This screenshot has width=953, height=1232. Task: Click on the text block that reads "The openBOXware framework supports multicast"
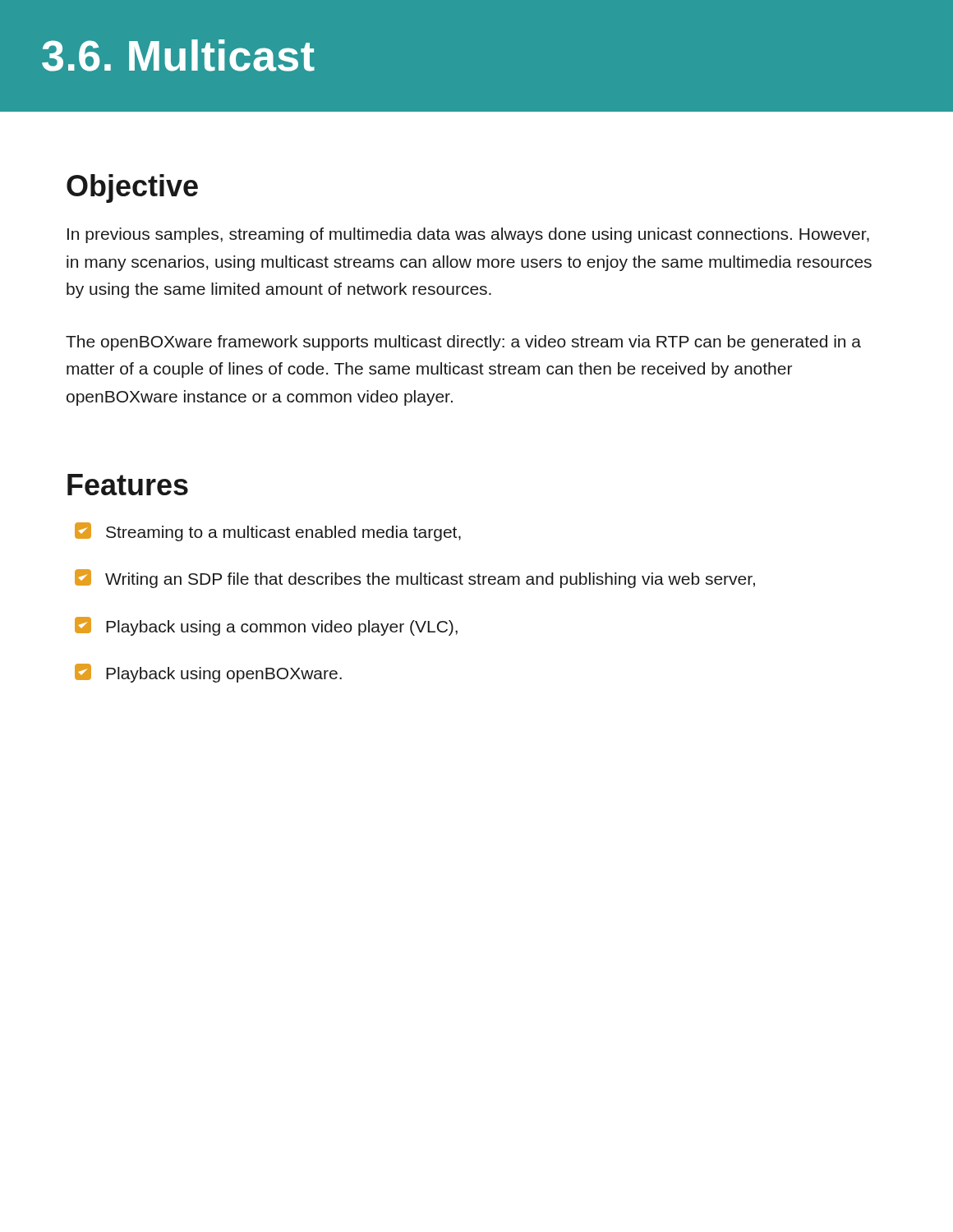(x=463, y=369)
